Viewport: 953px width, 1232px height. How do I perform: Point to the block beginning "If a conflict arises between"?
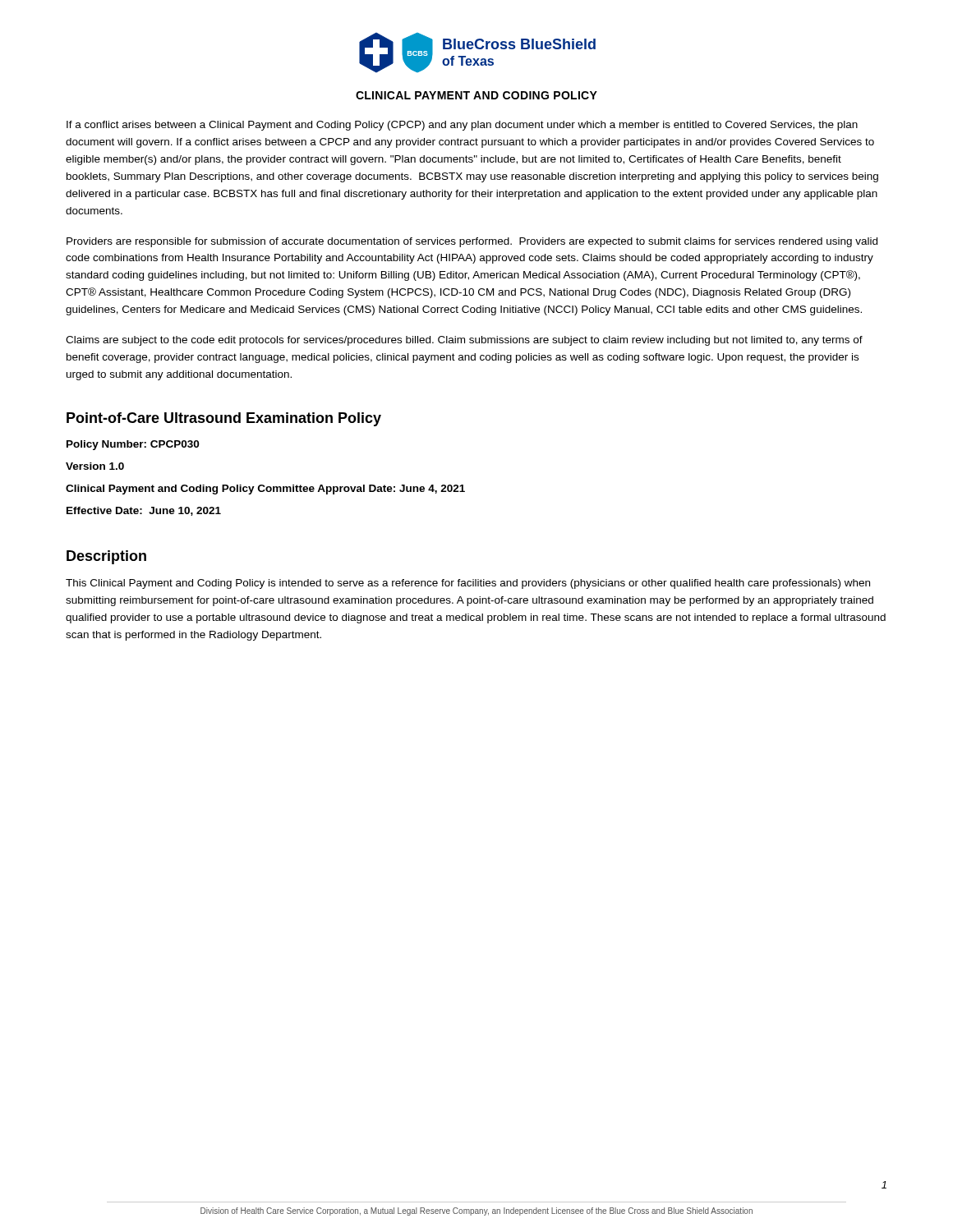[x=472, y=167]
